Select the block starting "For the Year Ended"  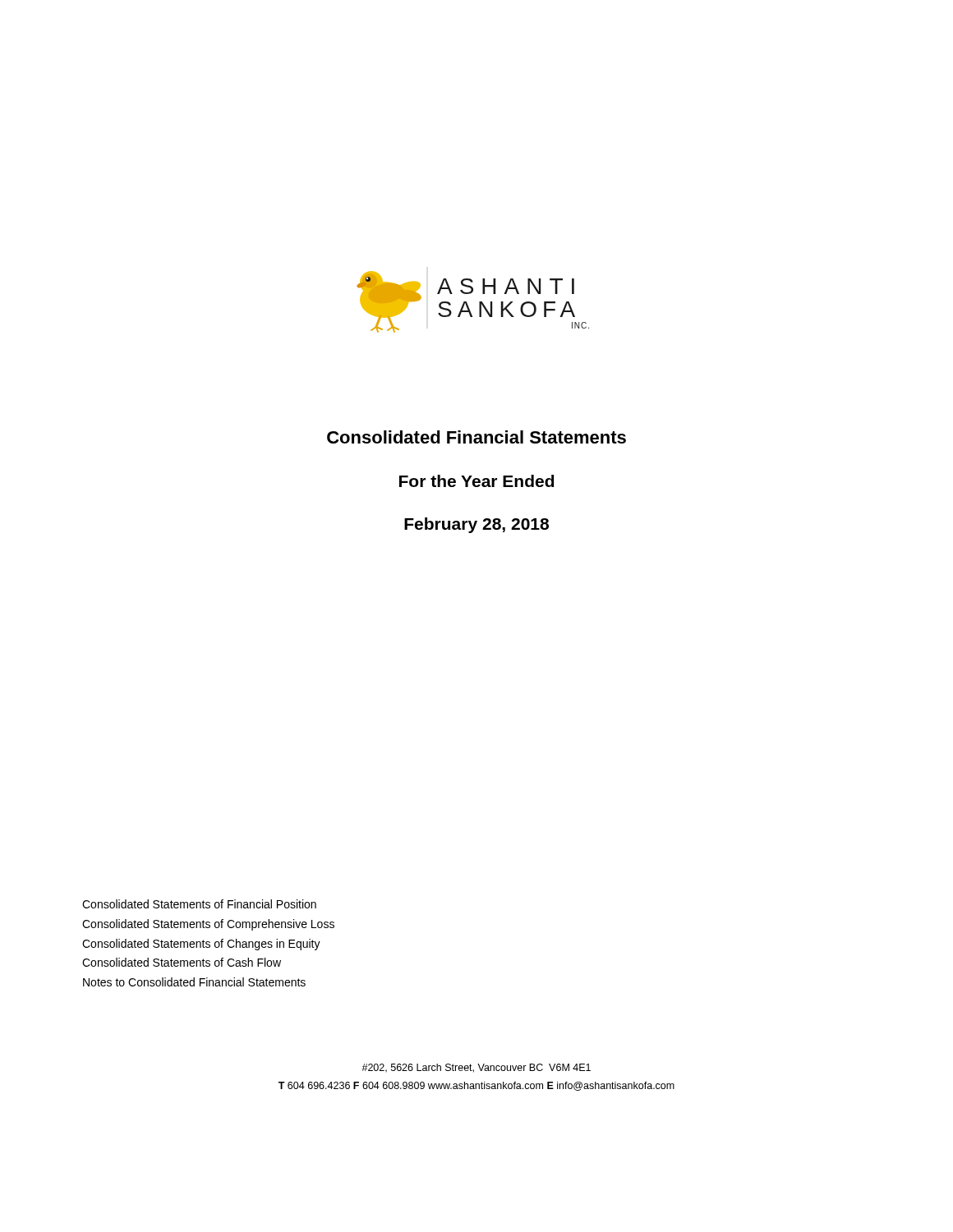(x=476, y=481)
